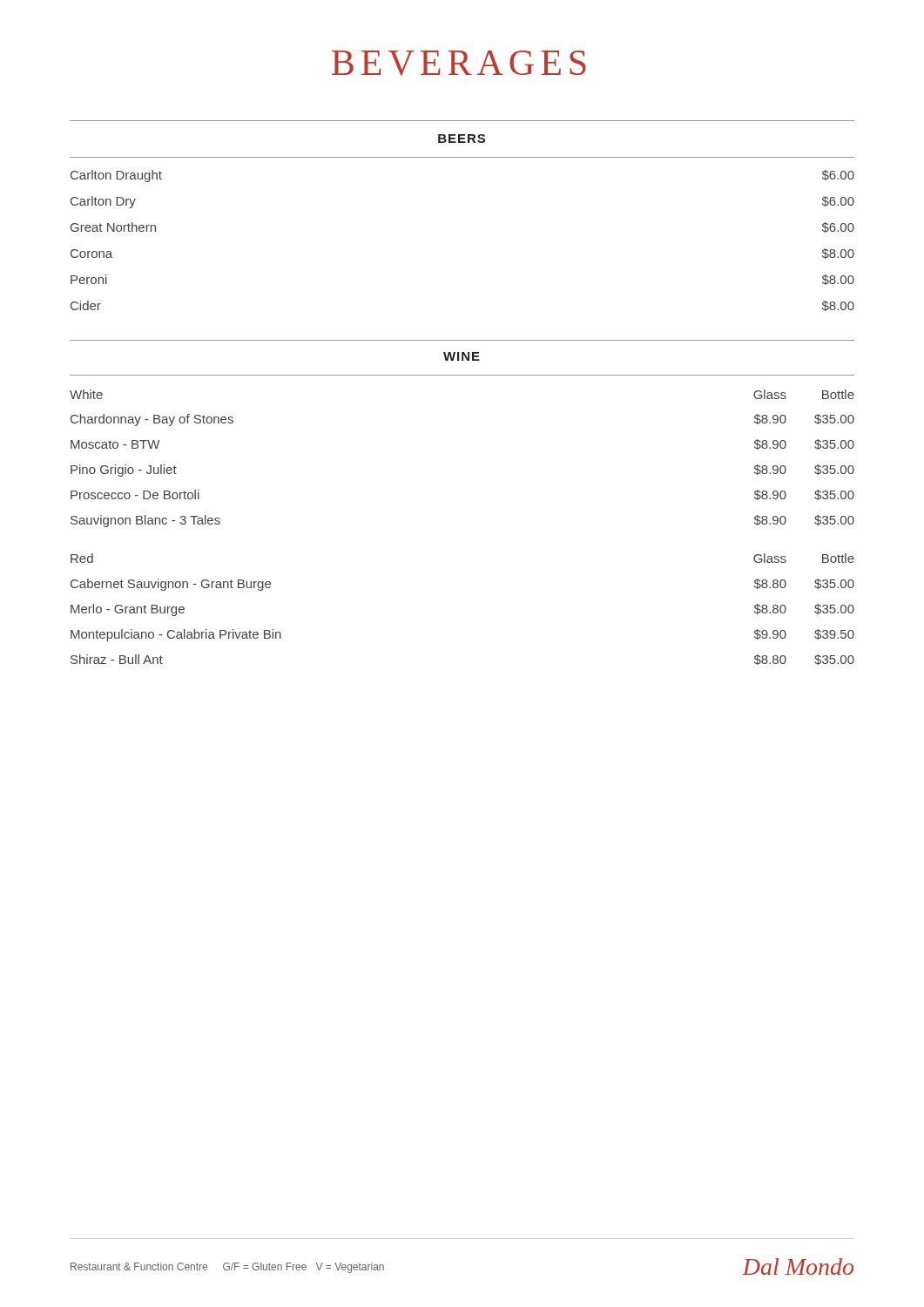Locate the list item with the text "Corona $8.00"
The width and height of the screenshot is (924, 1307).
pyautogui.click(x=88, y=253)
